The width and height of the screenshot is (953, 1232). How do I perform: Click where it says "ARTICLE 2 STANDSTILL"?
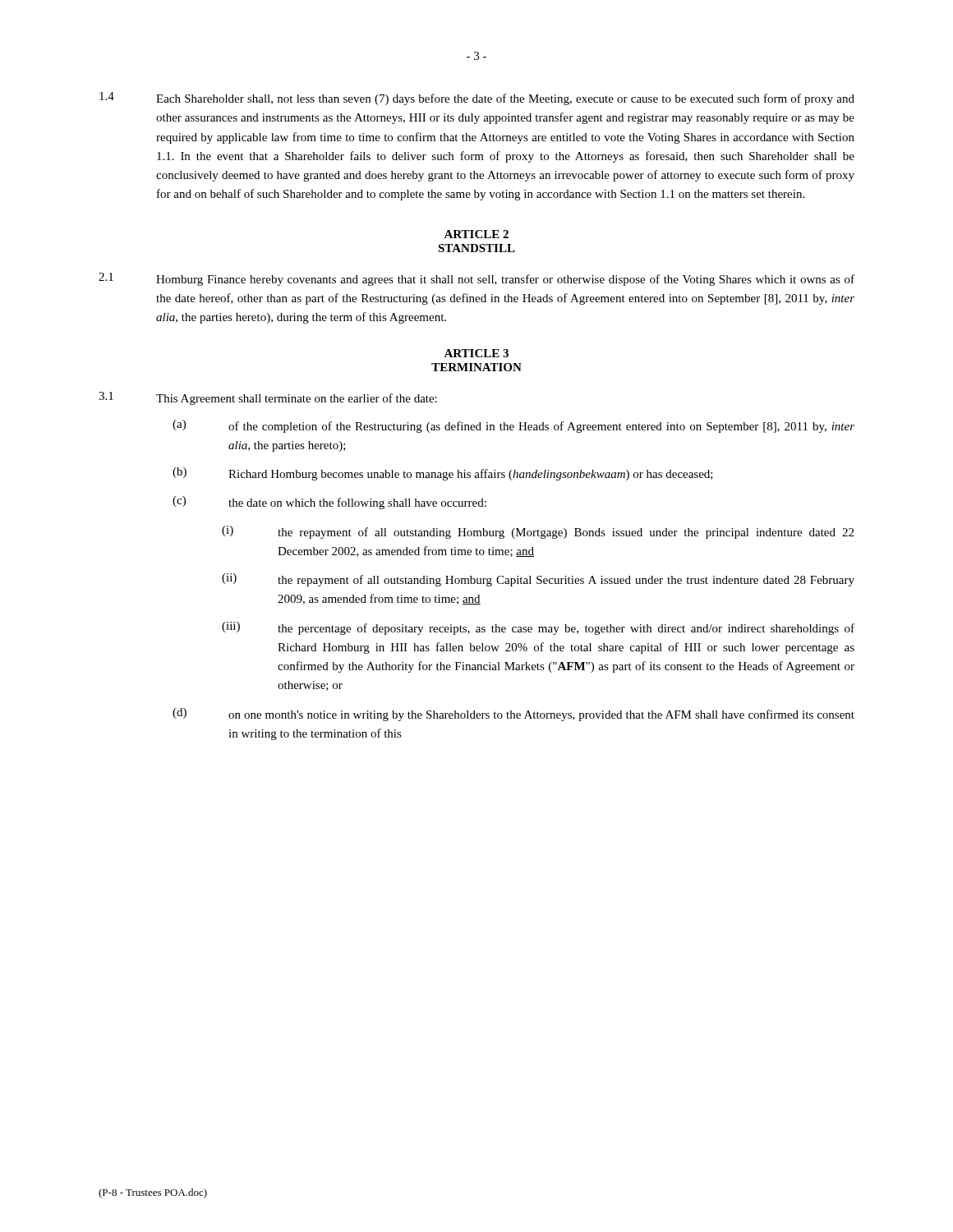click(x=476, y=241)
